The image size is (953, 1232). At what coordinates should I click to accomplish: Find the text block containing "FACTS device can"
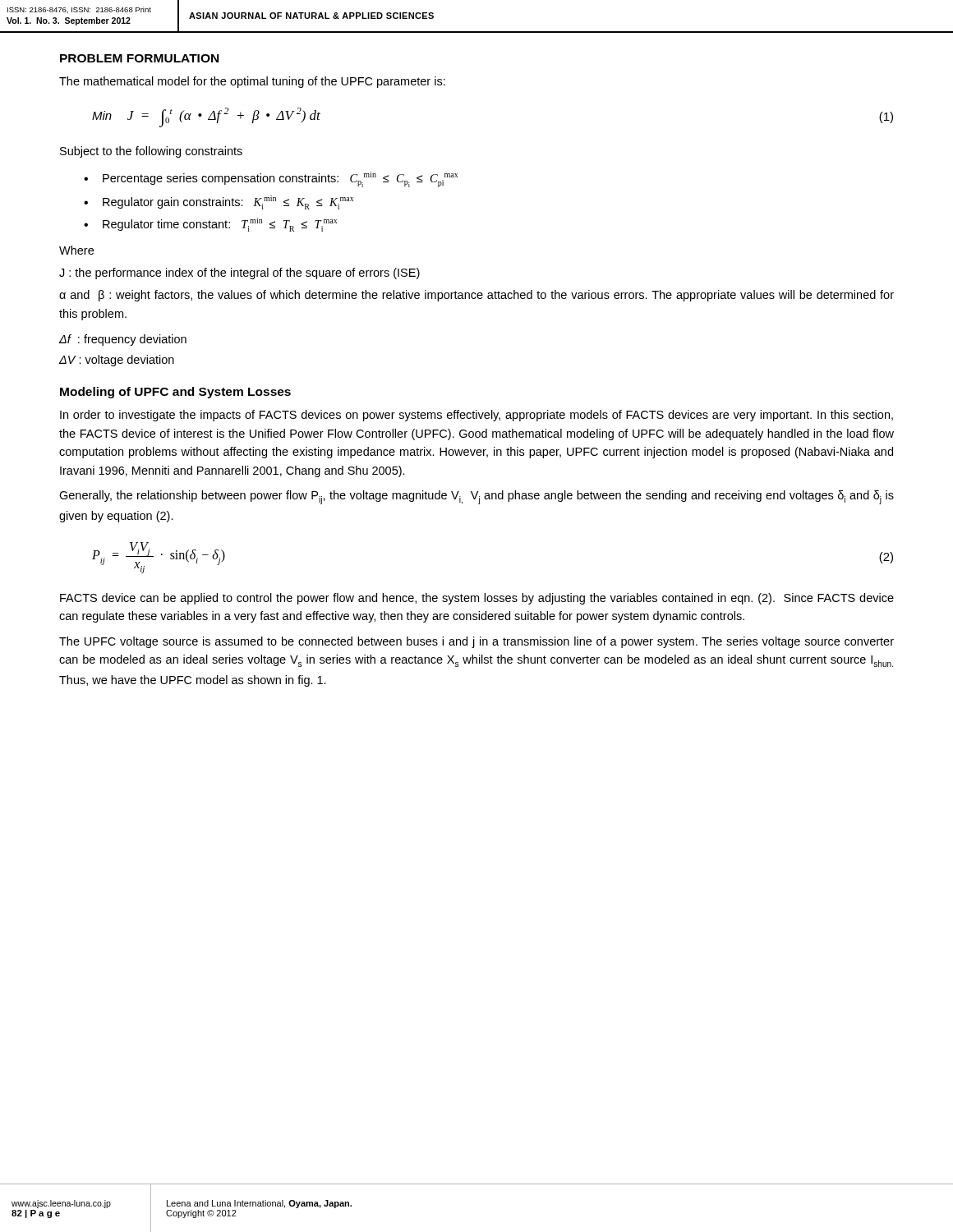pos(476,607)
